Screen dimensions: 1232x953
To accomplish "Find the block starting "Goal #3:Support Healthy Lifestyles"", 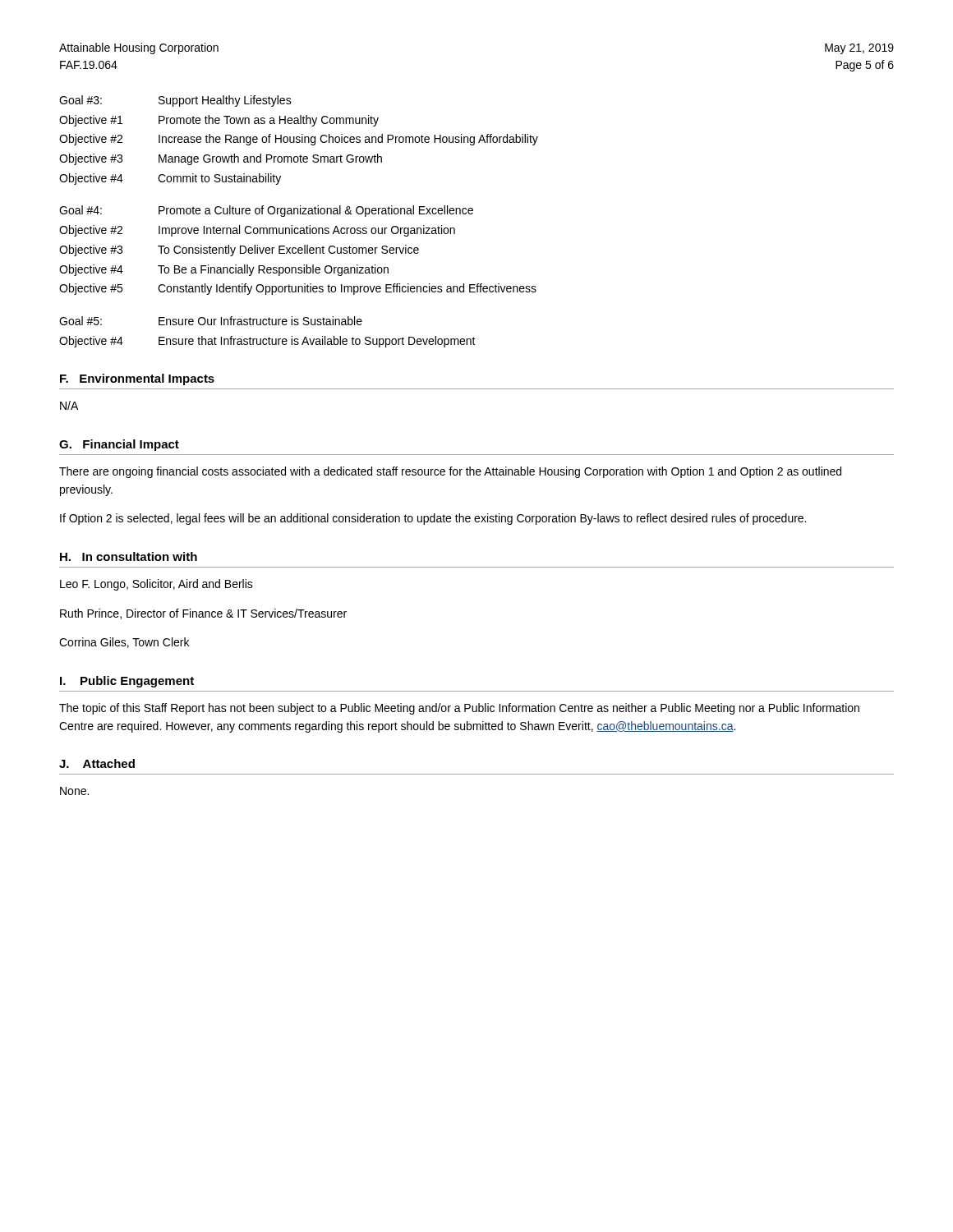I will pyautogui.click(x=476, y=140).
